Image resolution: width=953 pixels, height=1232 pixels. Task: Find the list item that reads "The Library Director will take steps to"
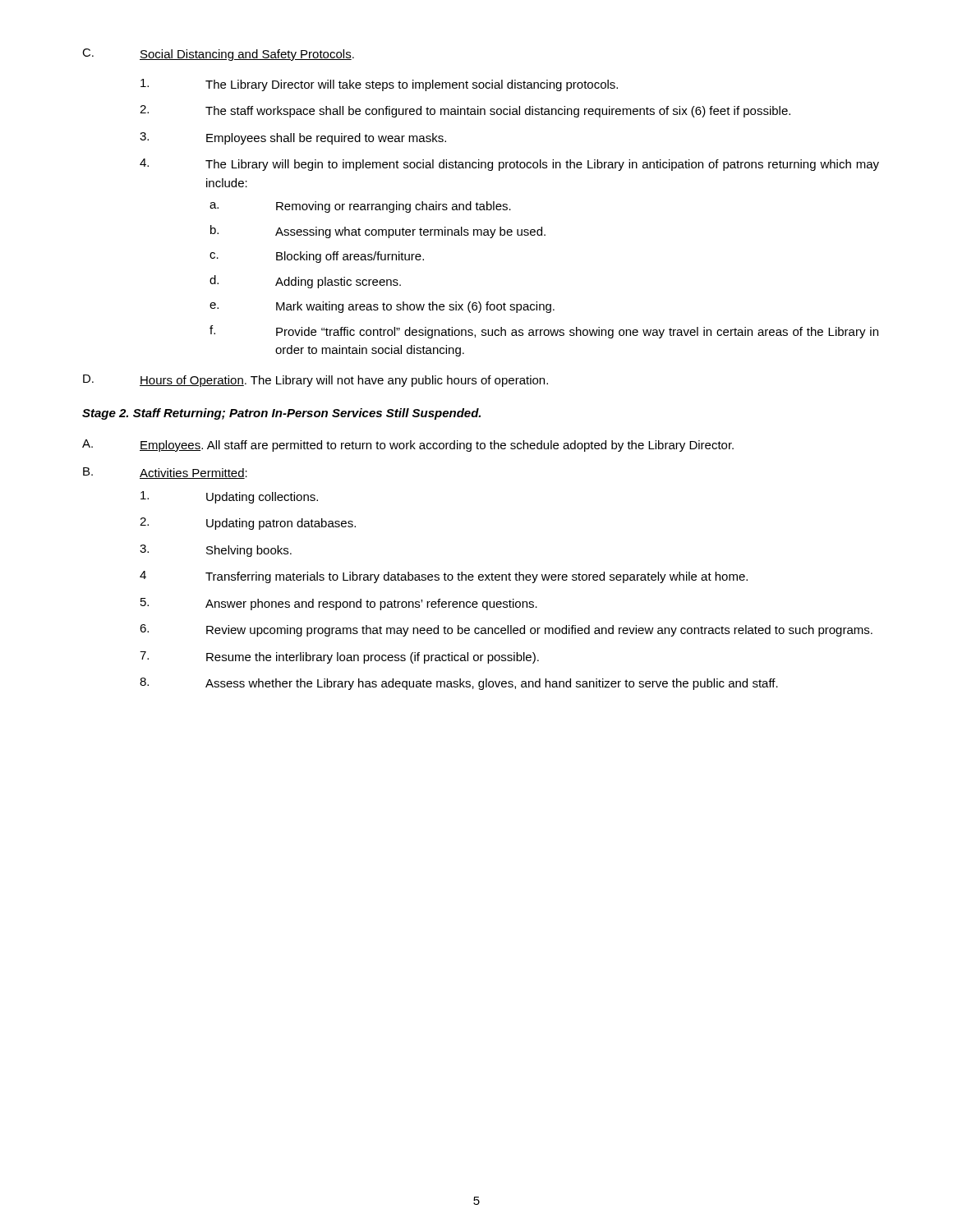tap(509, 84)
